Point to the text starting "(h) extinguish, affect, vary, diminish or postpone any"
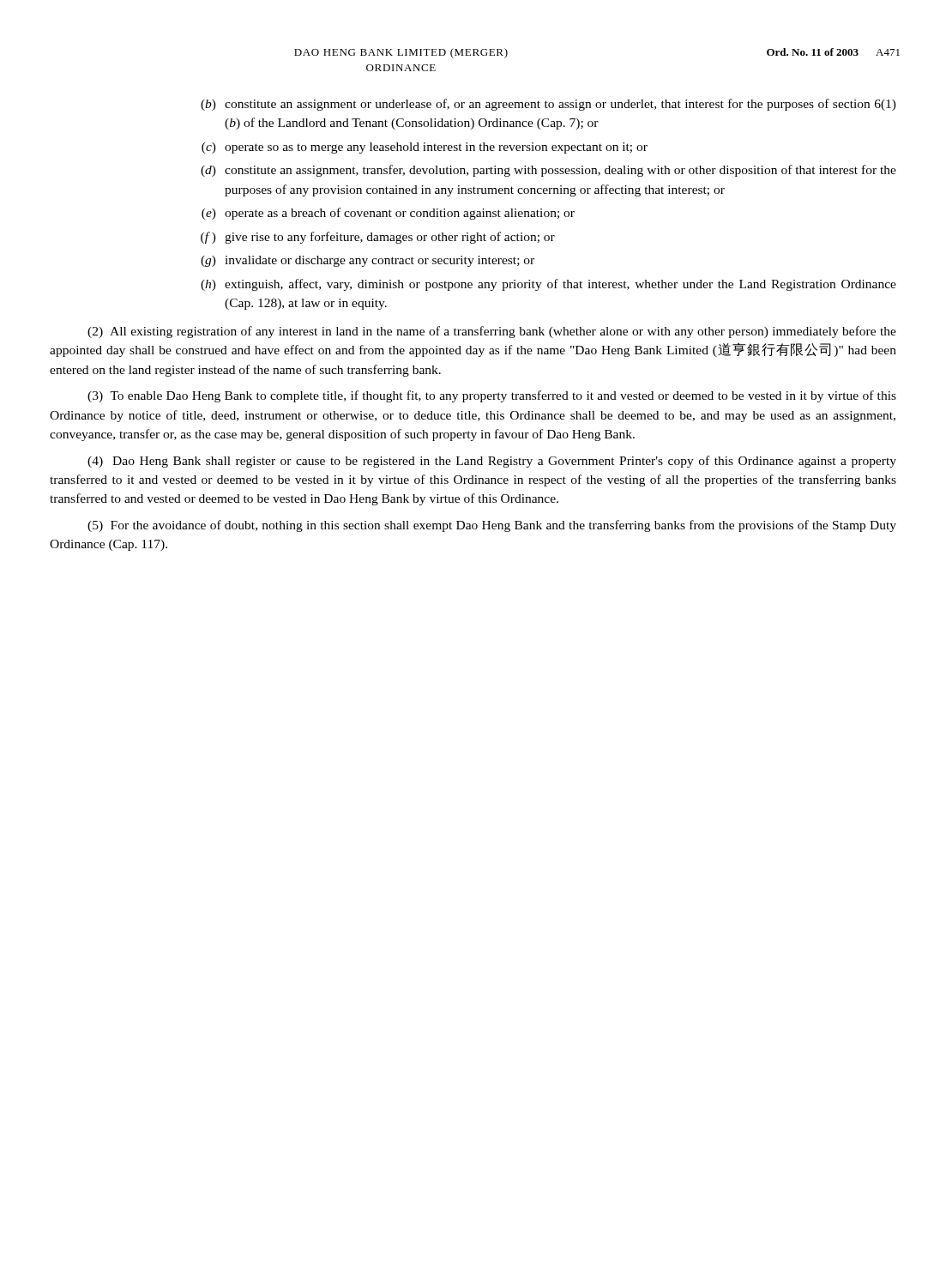Screen dimensions: 1287x952 tap(534, 294)
